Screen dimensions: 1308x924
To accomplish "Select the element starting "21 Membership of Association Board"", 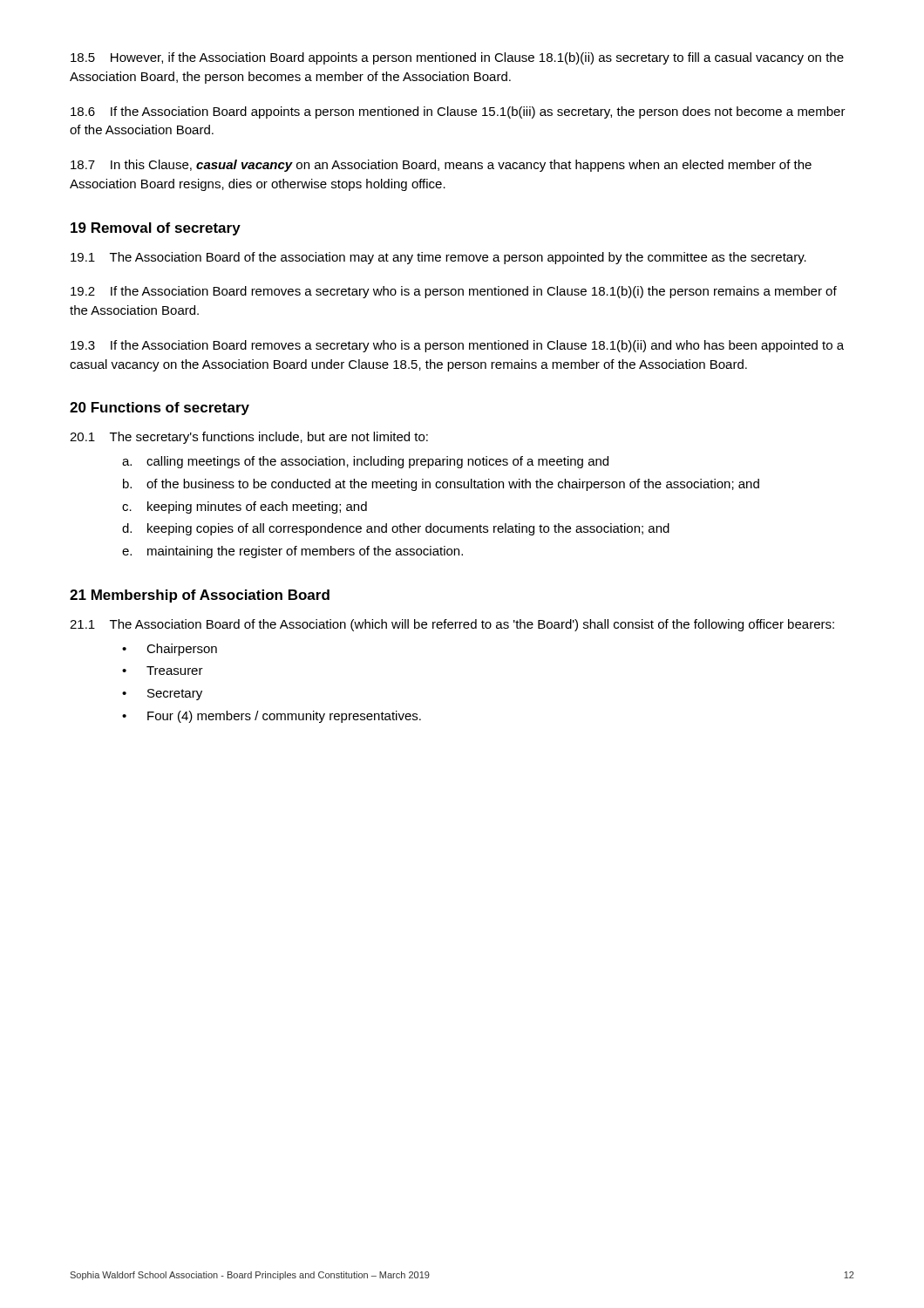I will (x=200, y=595).
